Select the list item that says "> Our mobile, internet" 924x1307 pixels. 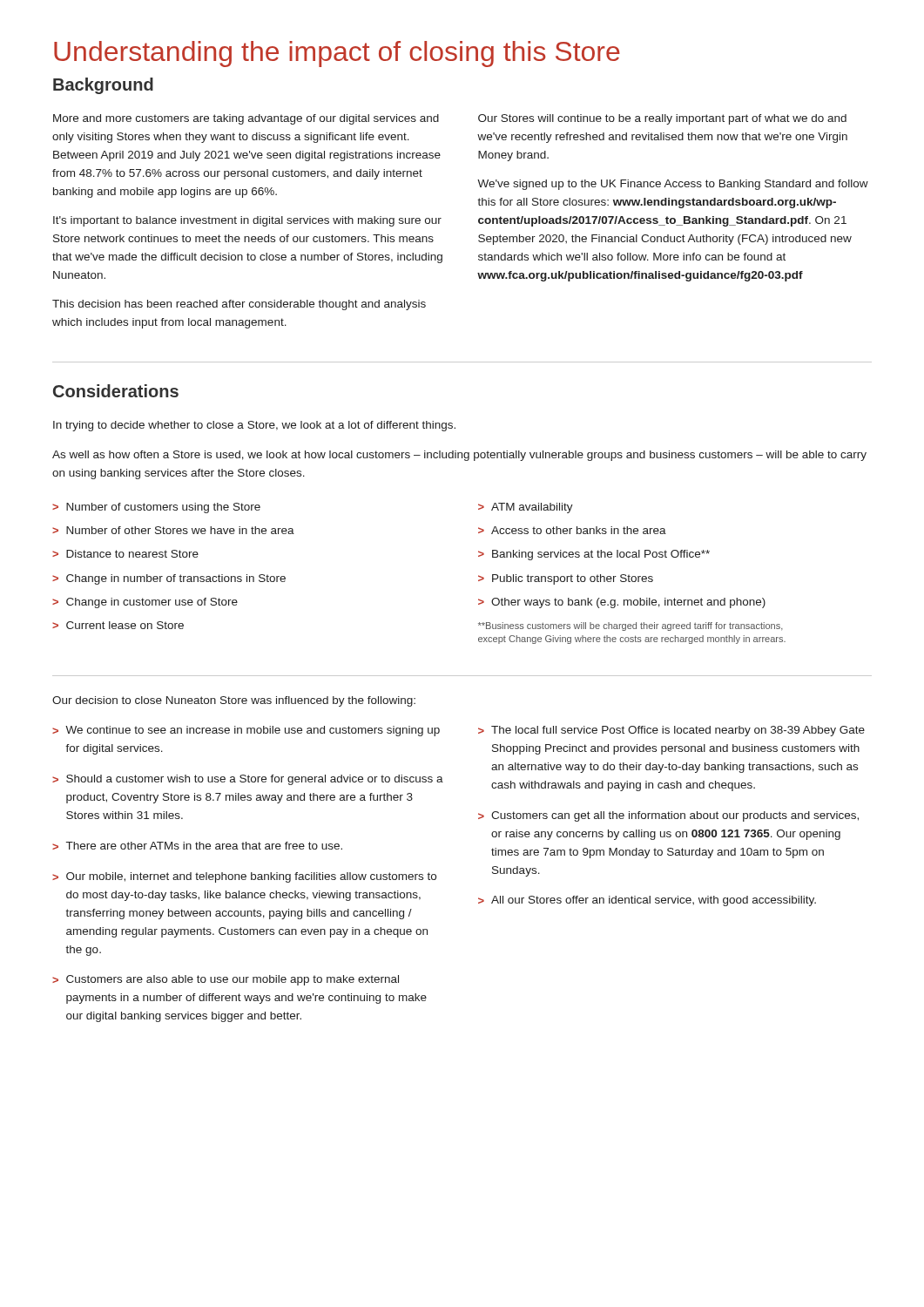pyautogui.click(x=249, y=913)
